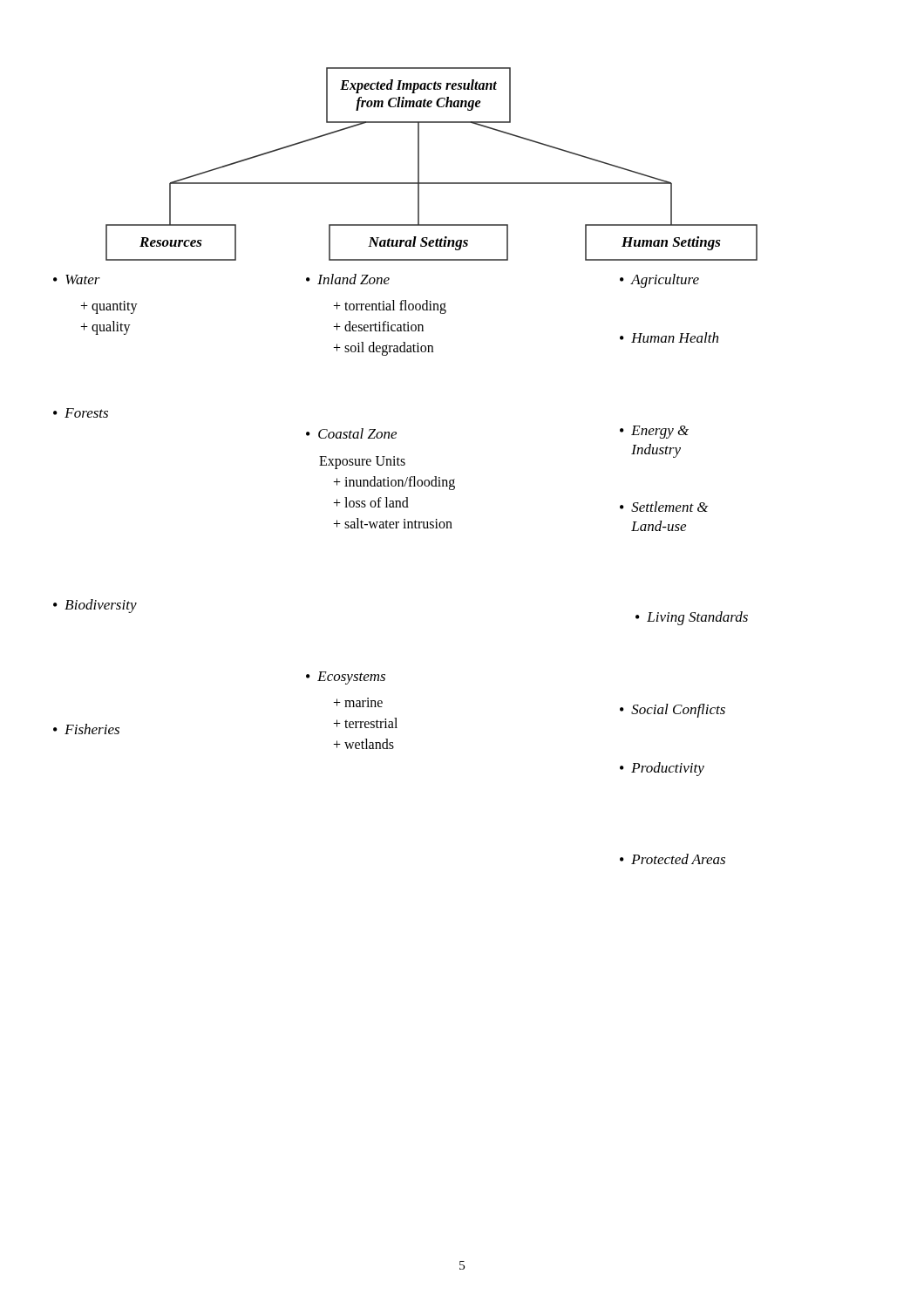Find the list item with the text "• Energy &Industry"
Image resolution: width=924 pixels, height=1308 pixels.
pos(654,432)
